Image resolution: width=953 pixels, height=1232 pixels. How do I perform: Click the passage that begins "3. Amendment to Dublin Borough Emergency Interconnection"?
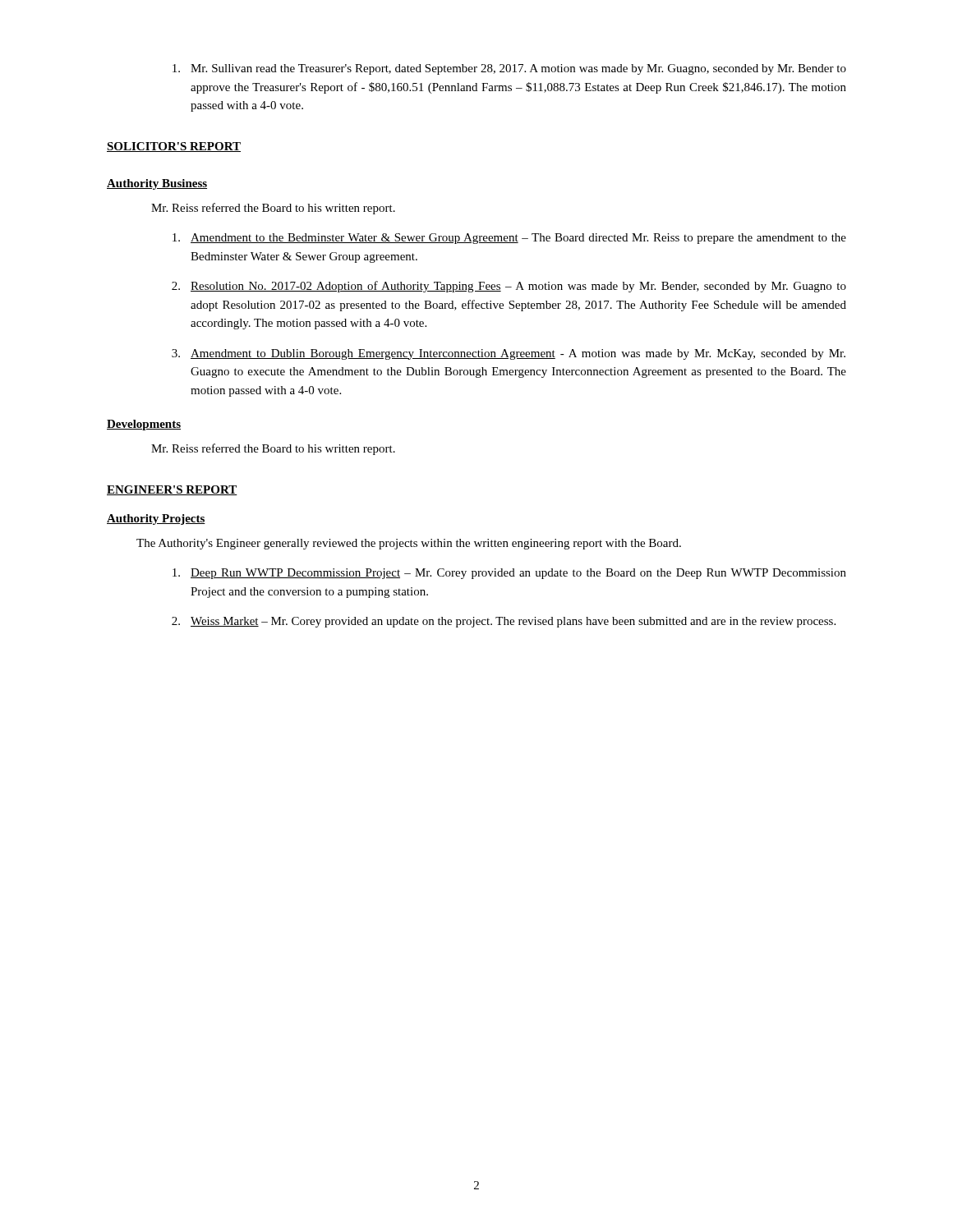(499, 371)
